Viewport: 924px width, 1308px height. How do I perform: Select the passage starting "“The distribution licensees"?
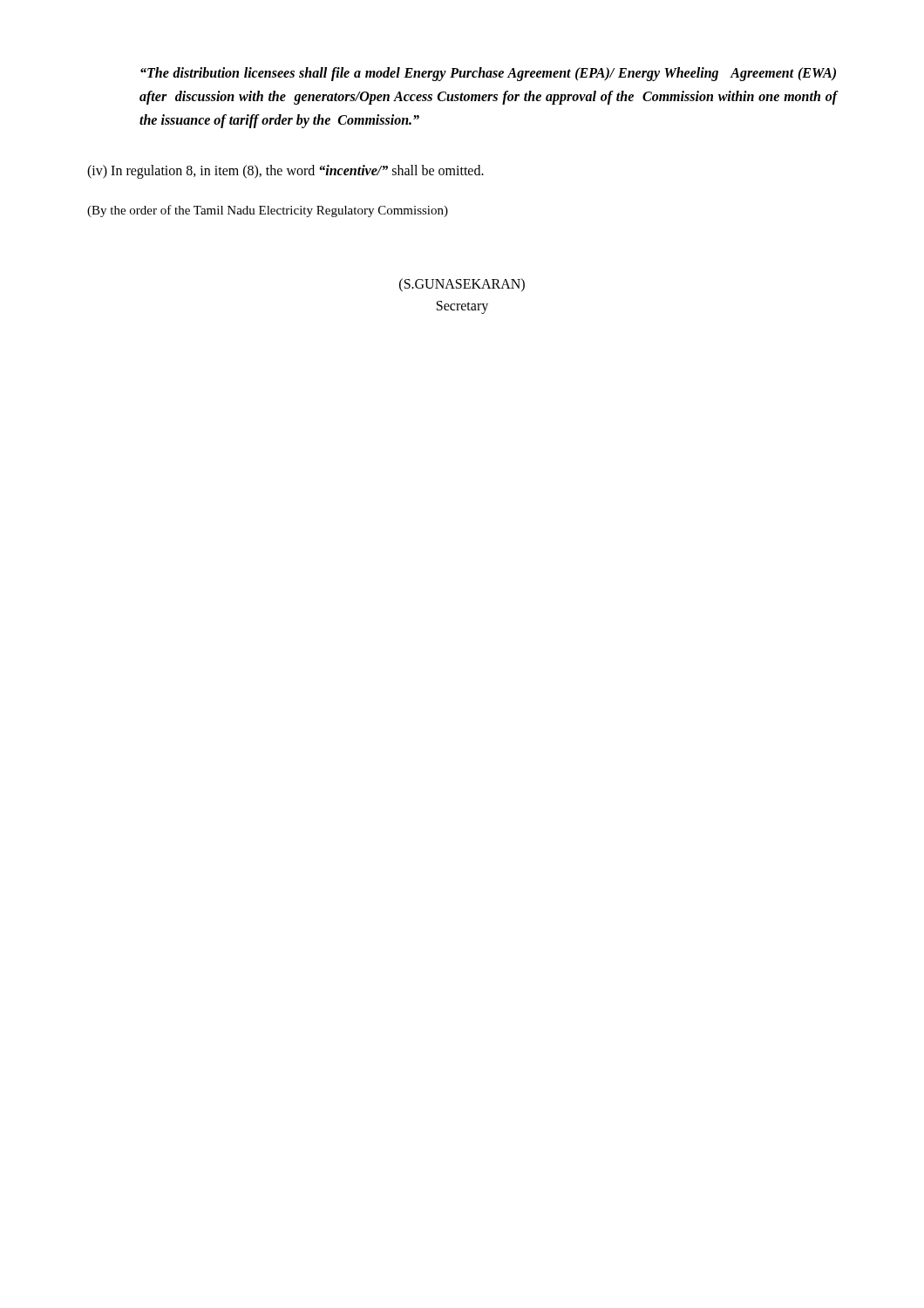[x=488, y=97]
